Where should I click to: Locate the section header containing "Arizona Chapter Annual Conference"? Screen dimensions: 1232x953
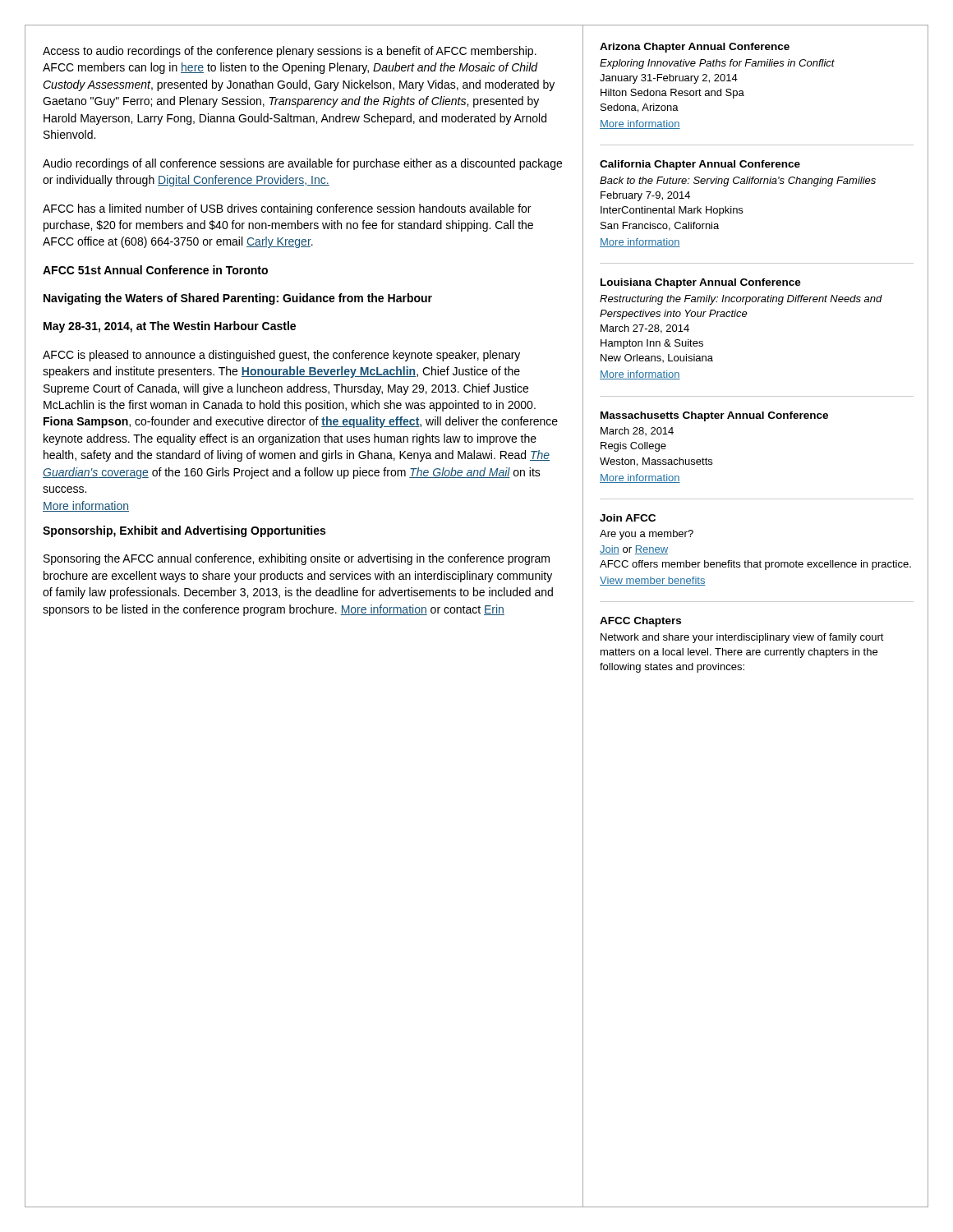coord(695,48)
